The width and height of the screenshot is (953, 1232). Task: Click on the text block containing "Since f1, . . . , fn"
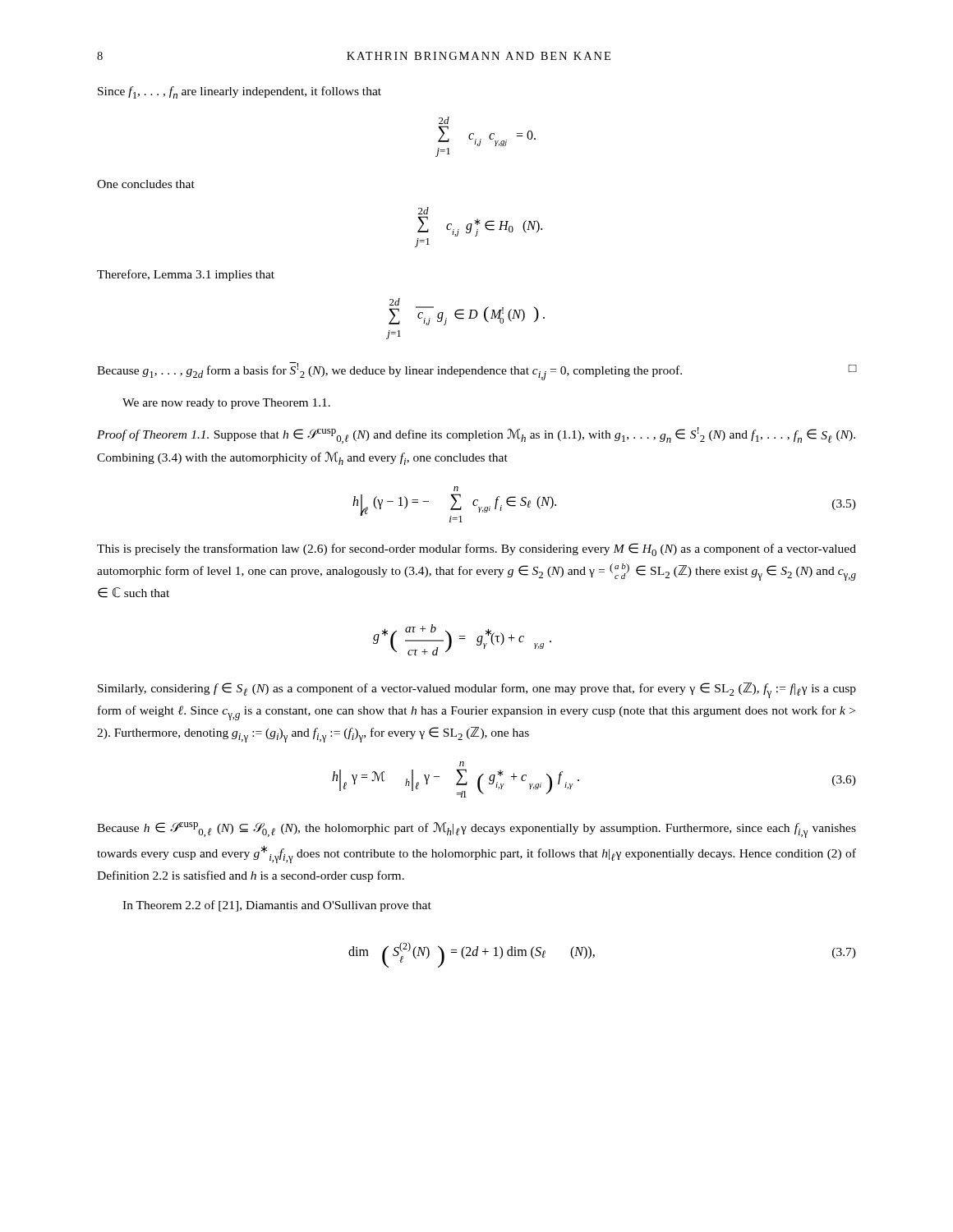[239, 92]
